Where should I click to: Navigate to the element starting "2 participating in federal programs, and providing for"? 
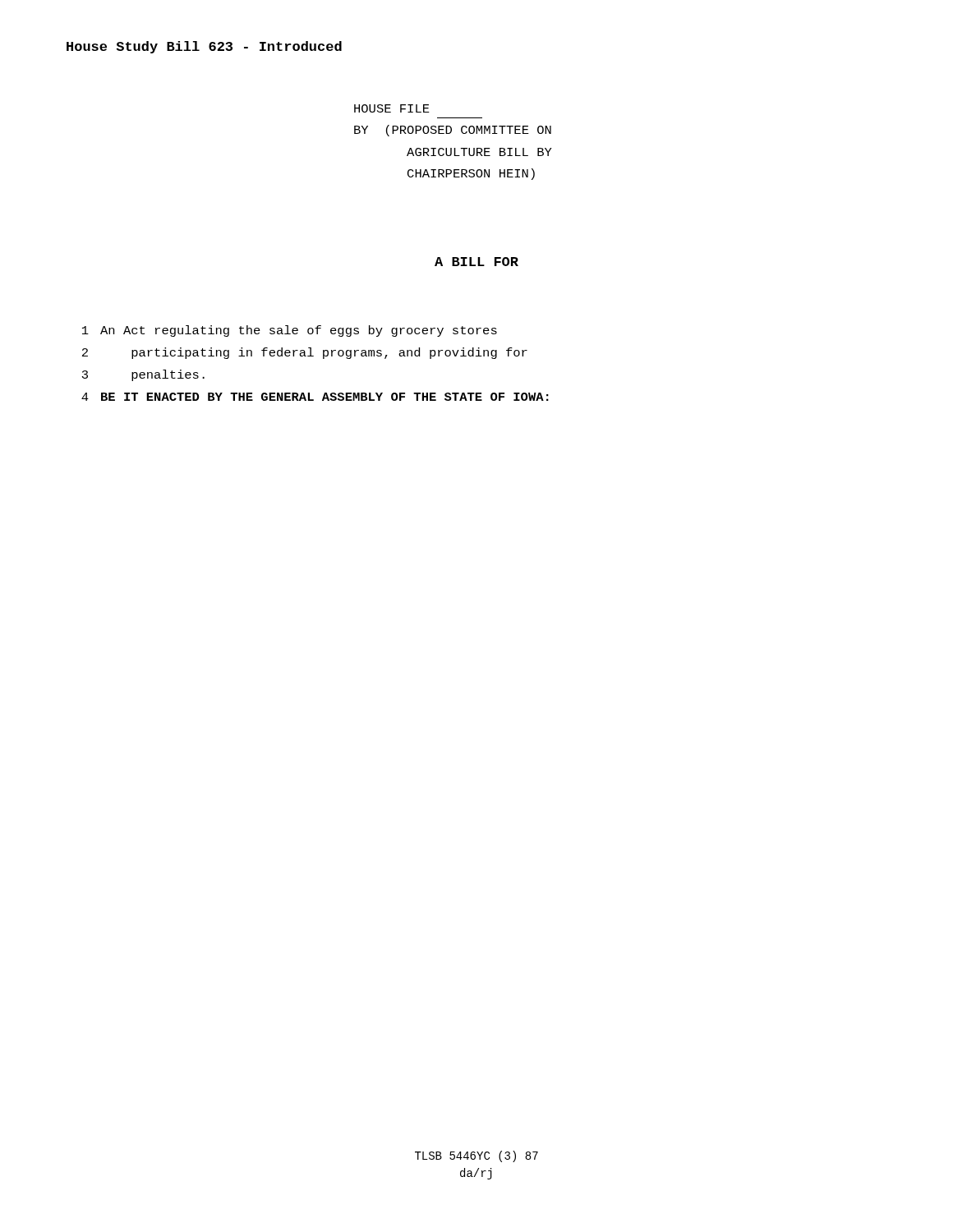297,354
